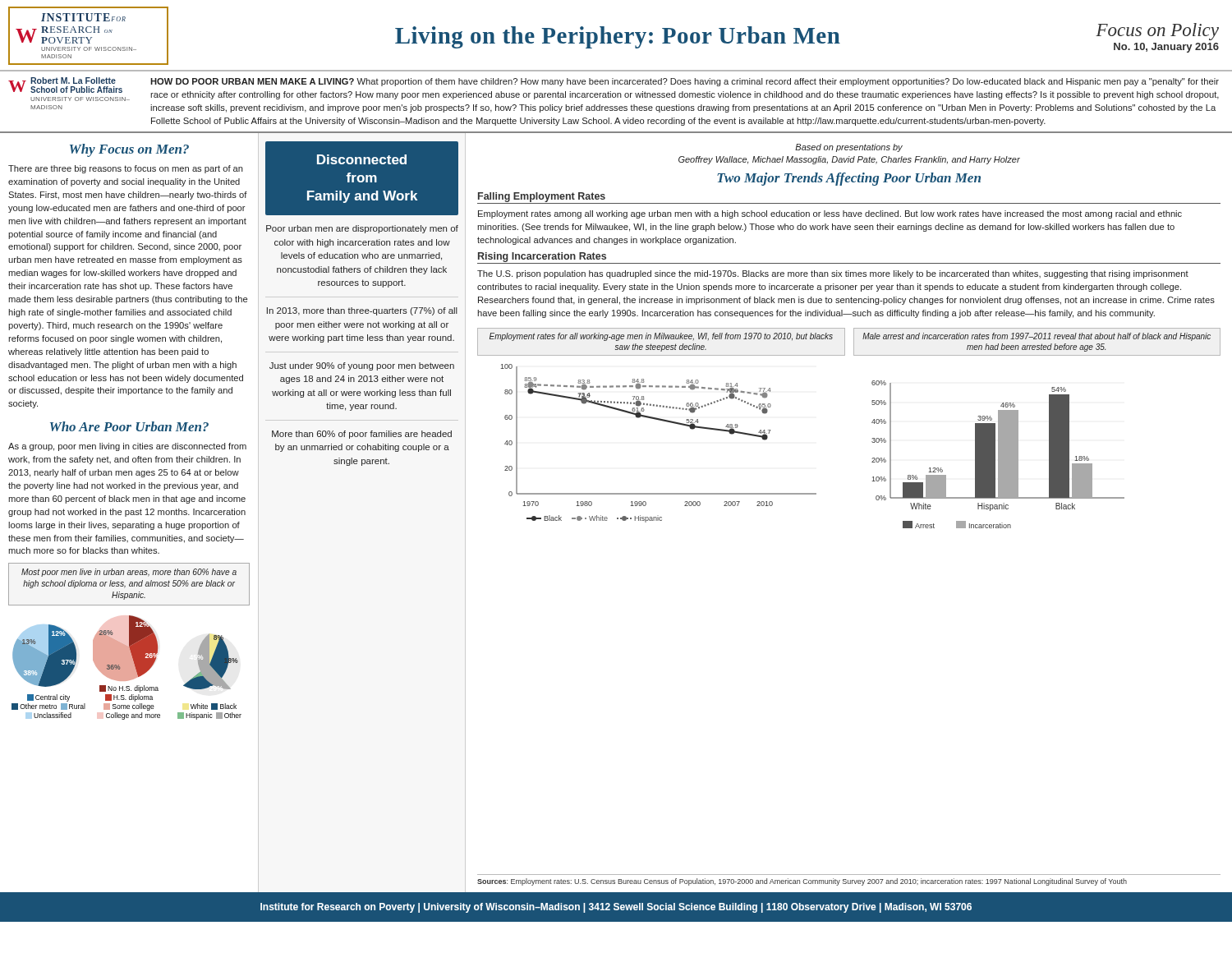
Task: Point to "DisconnectedfromFamily and Work"
Action: (362, 178)
